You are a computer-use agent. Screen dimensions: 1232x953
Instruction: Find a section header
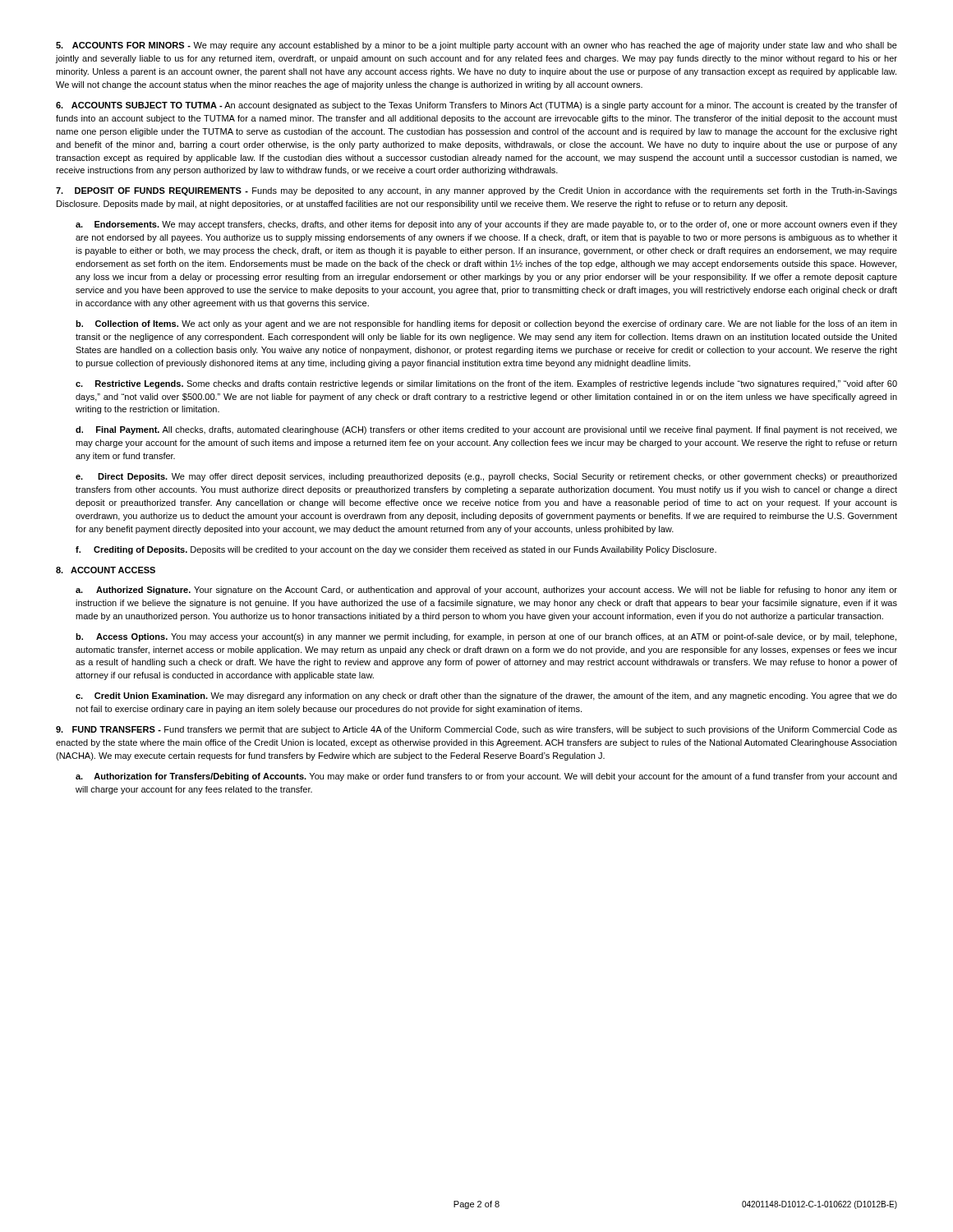pos(106,570)
